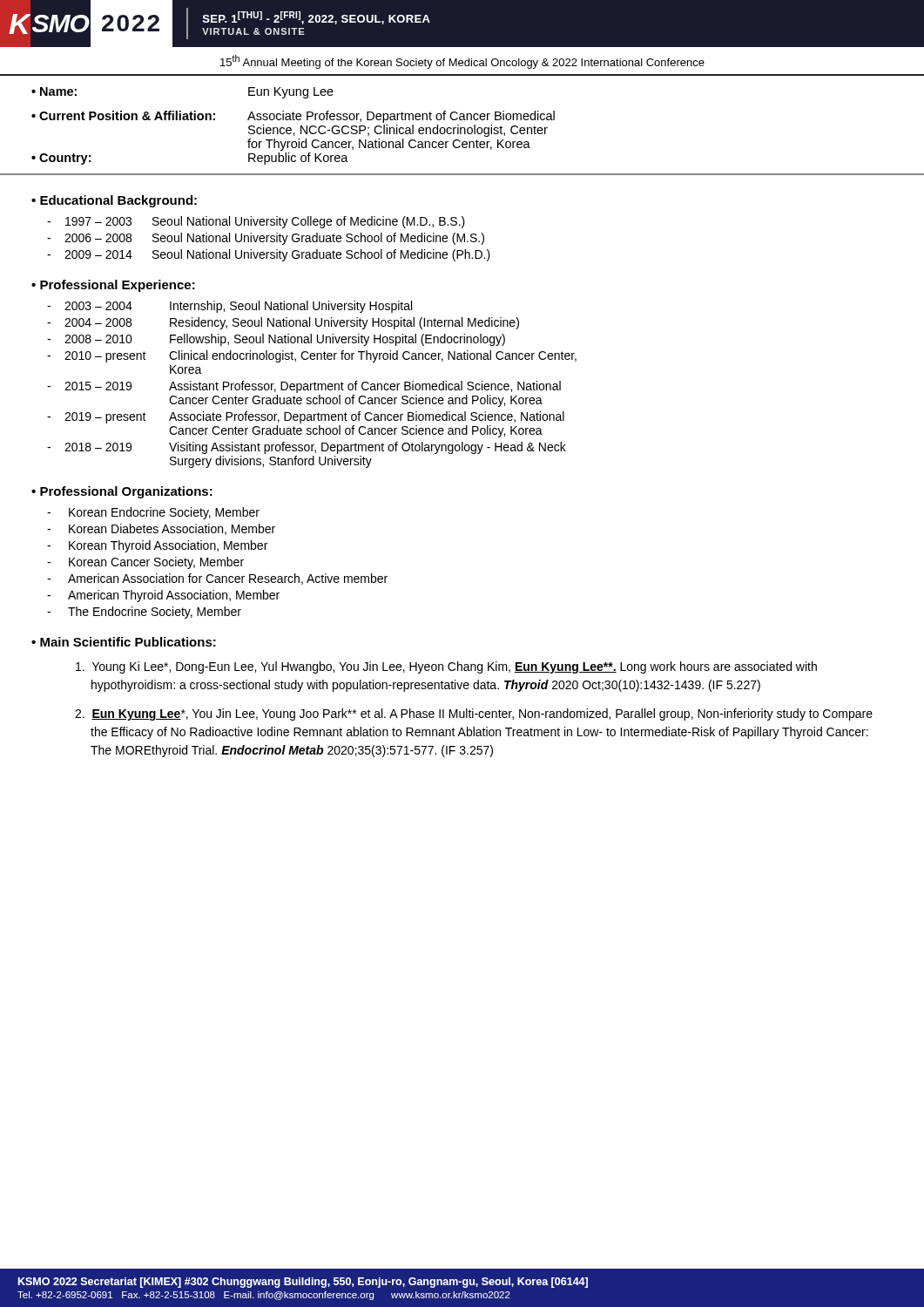Click on the text block starting "- 2003 –"
The height and width of the screenshot is (1307, 924).
coord(230,306)
